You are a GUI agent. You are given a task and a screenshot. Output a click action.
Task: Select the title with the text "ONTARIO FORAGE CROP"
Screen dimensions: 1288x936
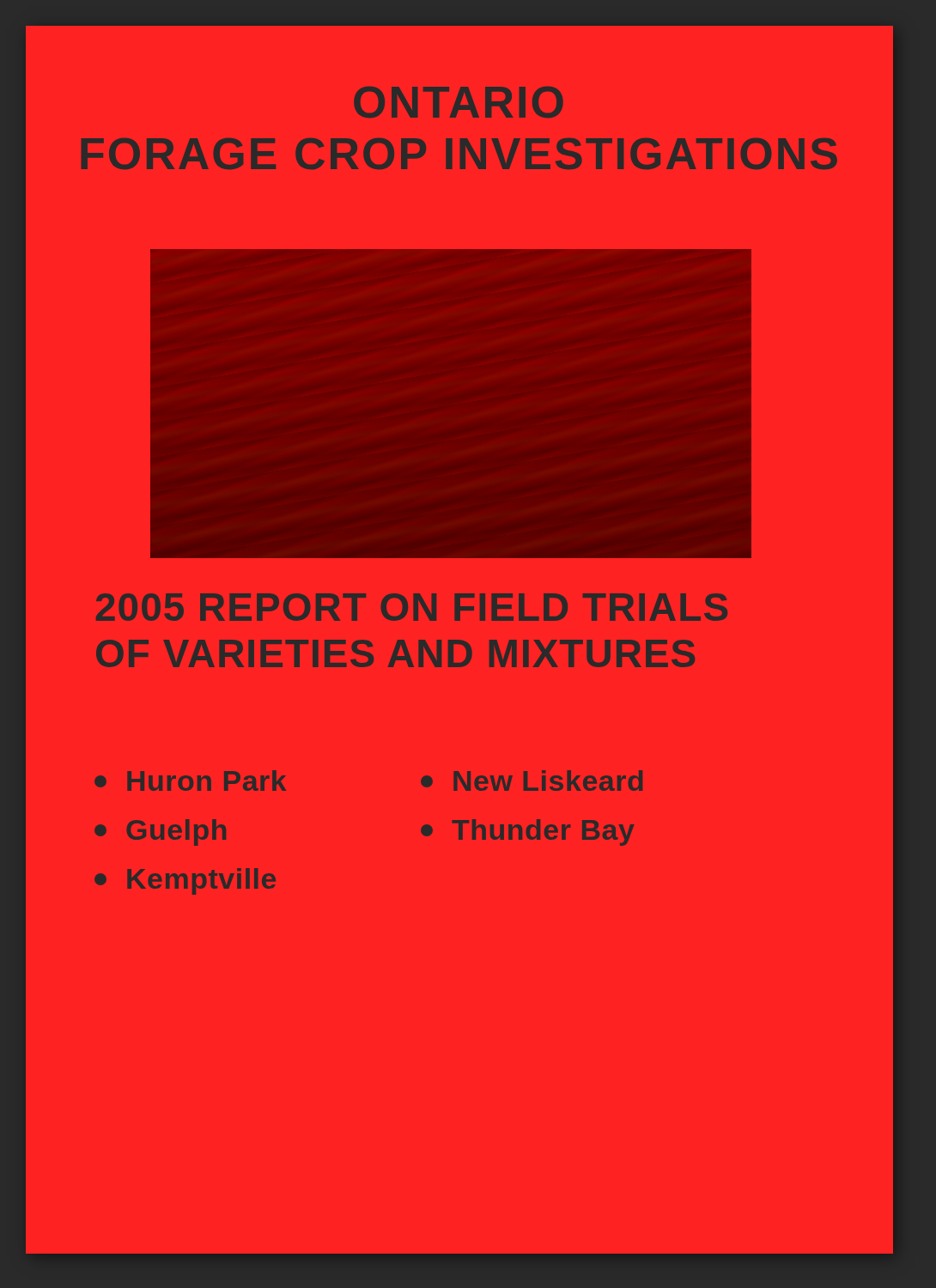(459, 129)
